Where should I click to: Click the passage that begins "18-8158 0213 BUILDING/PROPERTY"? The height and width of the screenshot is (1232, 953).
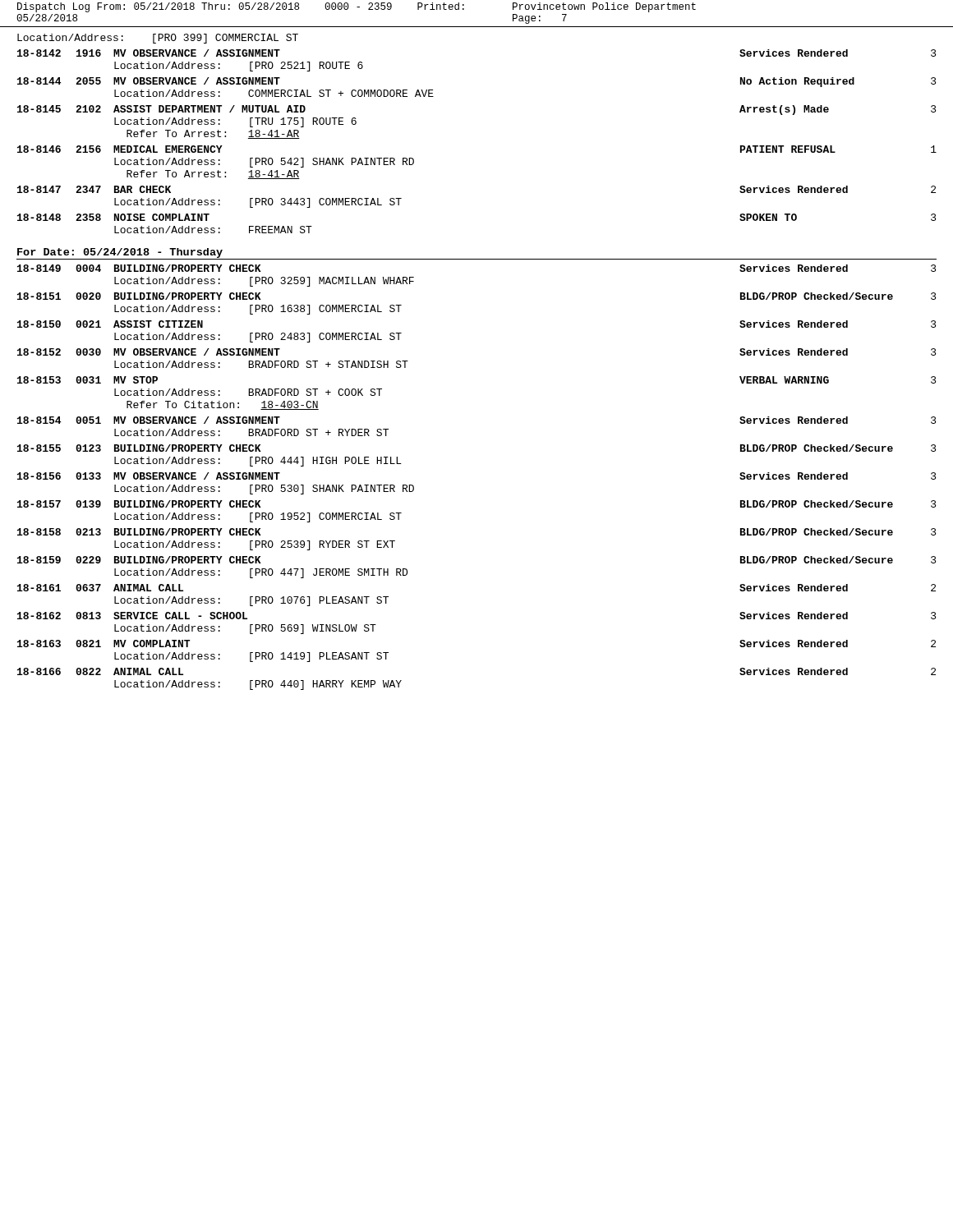[x=39, y=532]
